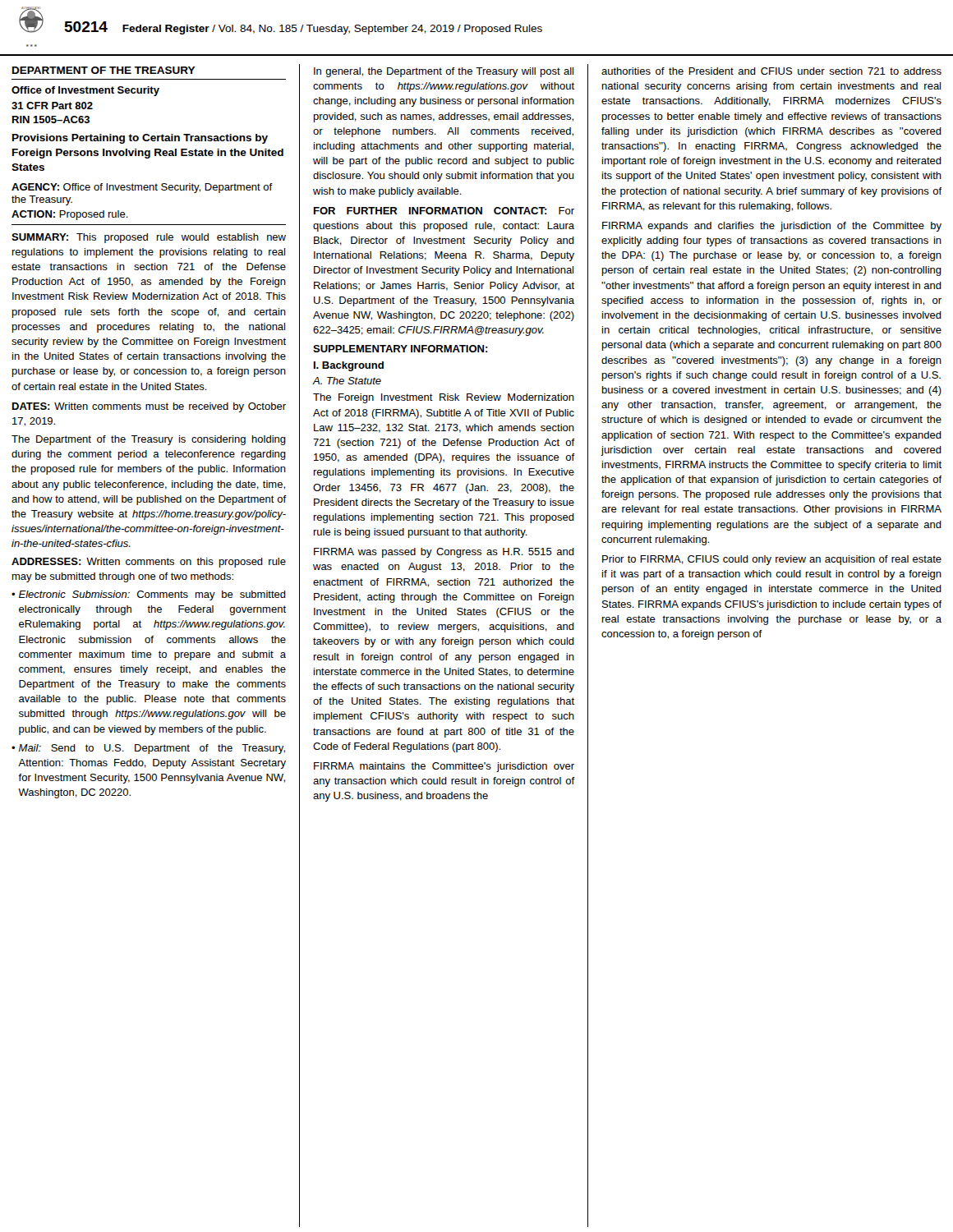The height and width of the screenshot is (1232, 953).
Task: Click on the section header containing "31 CFR Part"
Action: point(52,106)
